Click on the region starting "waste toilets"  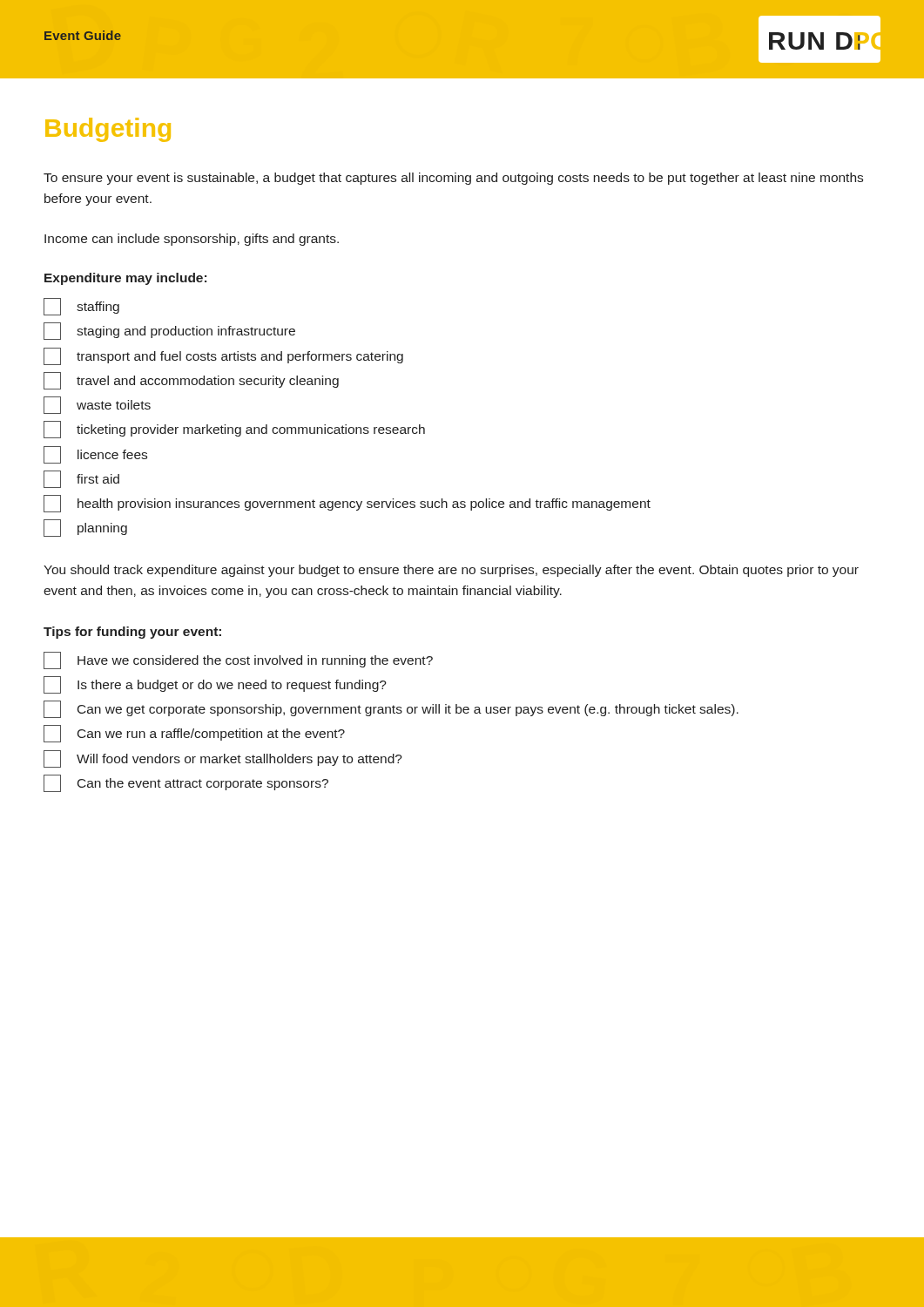tap(97, 405)
